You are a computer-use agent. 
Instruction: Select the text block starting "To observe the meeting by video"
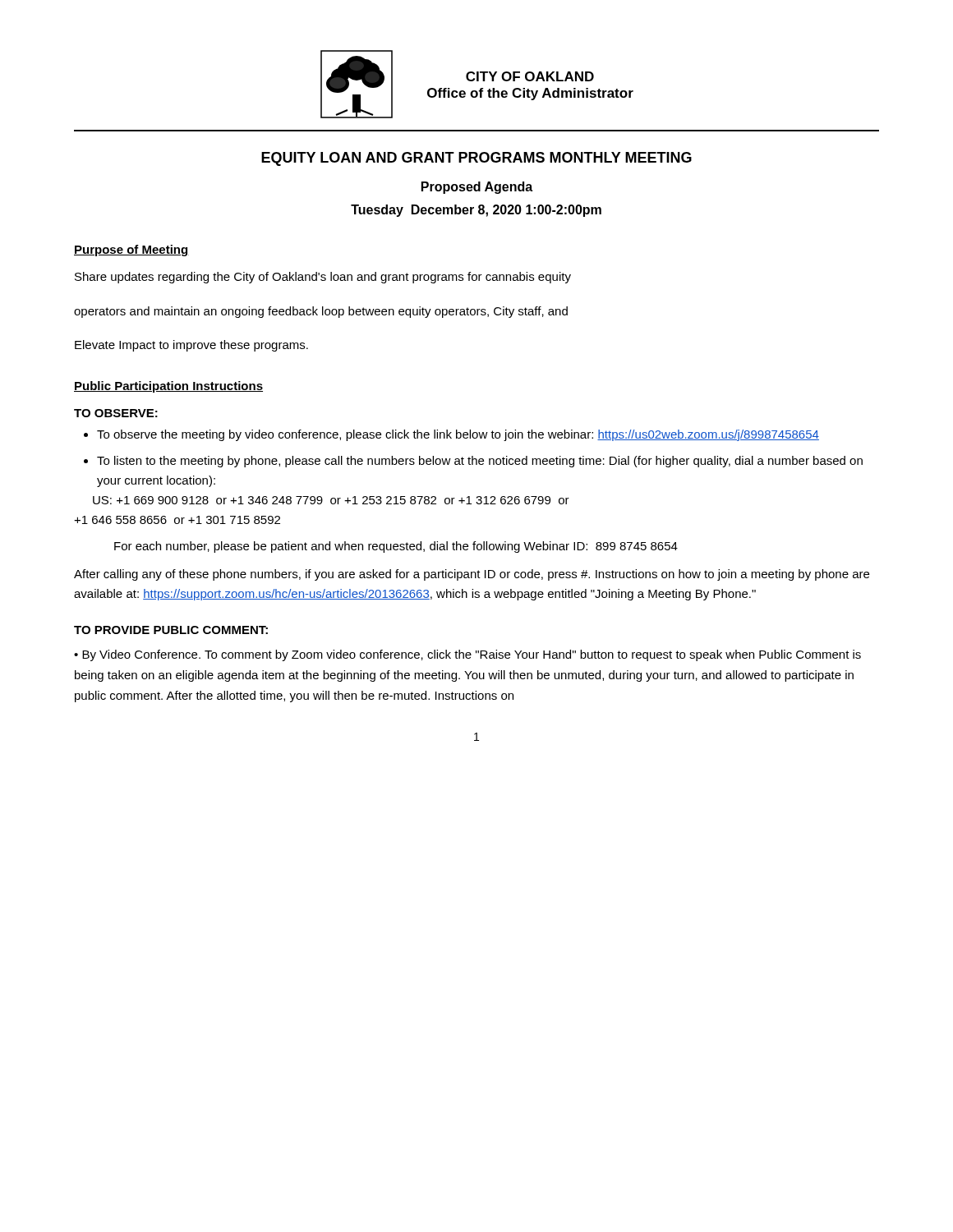(488, 434)
